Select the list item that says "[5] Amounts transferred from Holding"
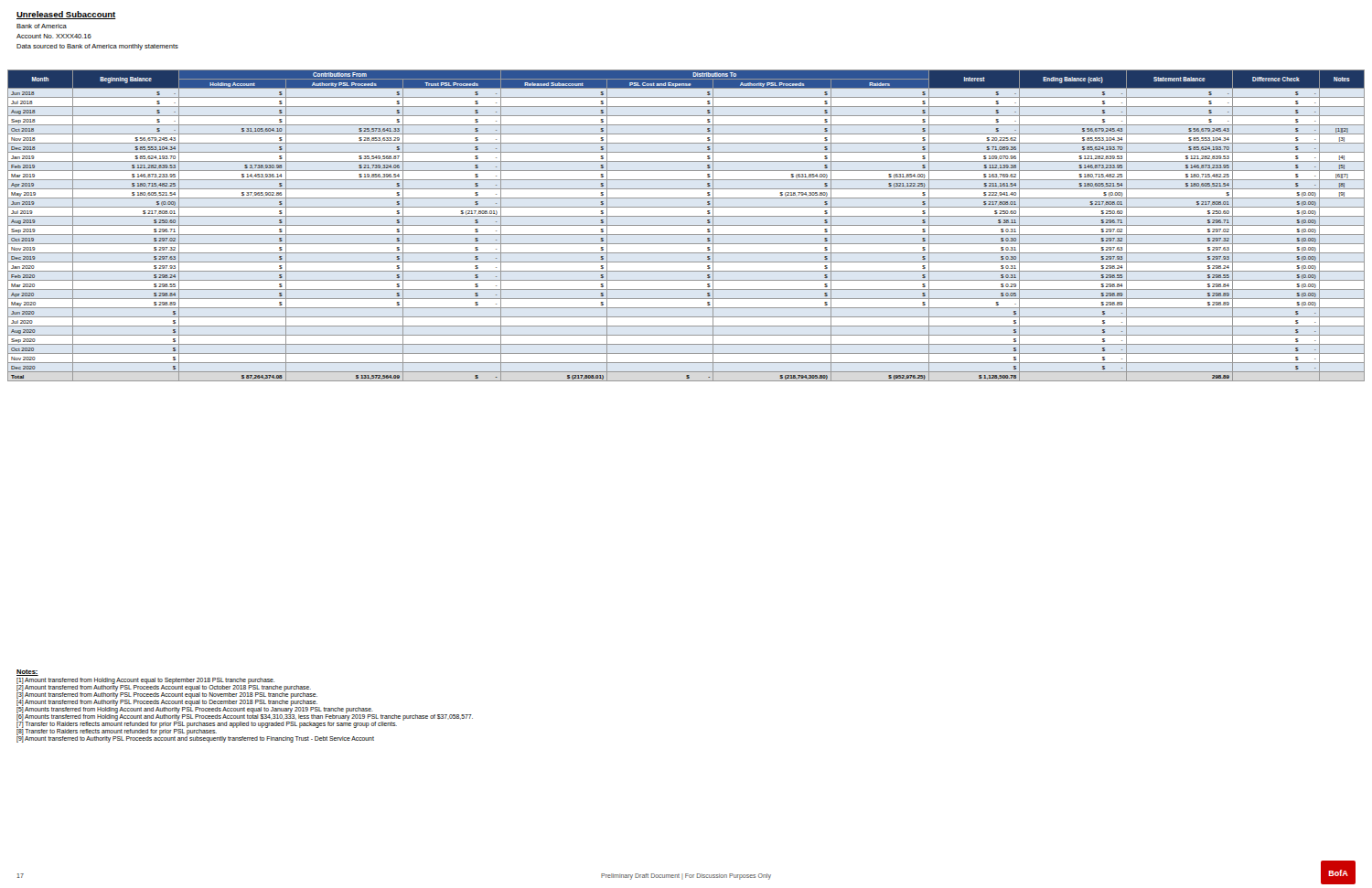1372x888 pixels. pos(195,709)
